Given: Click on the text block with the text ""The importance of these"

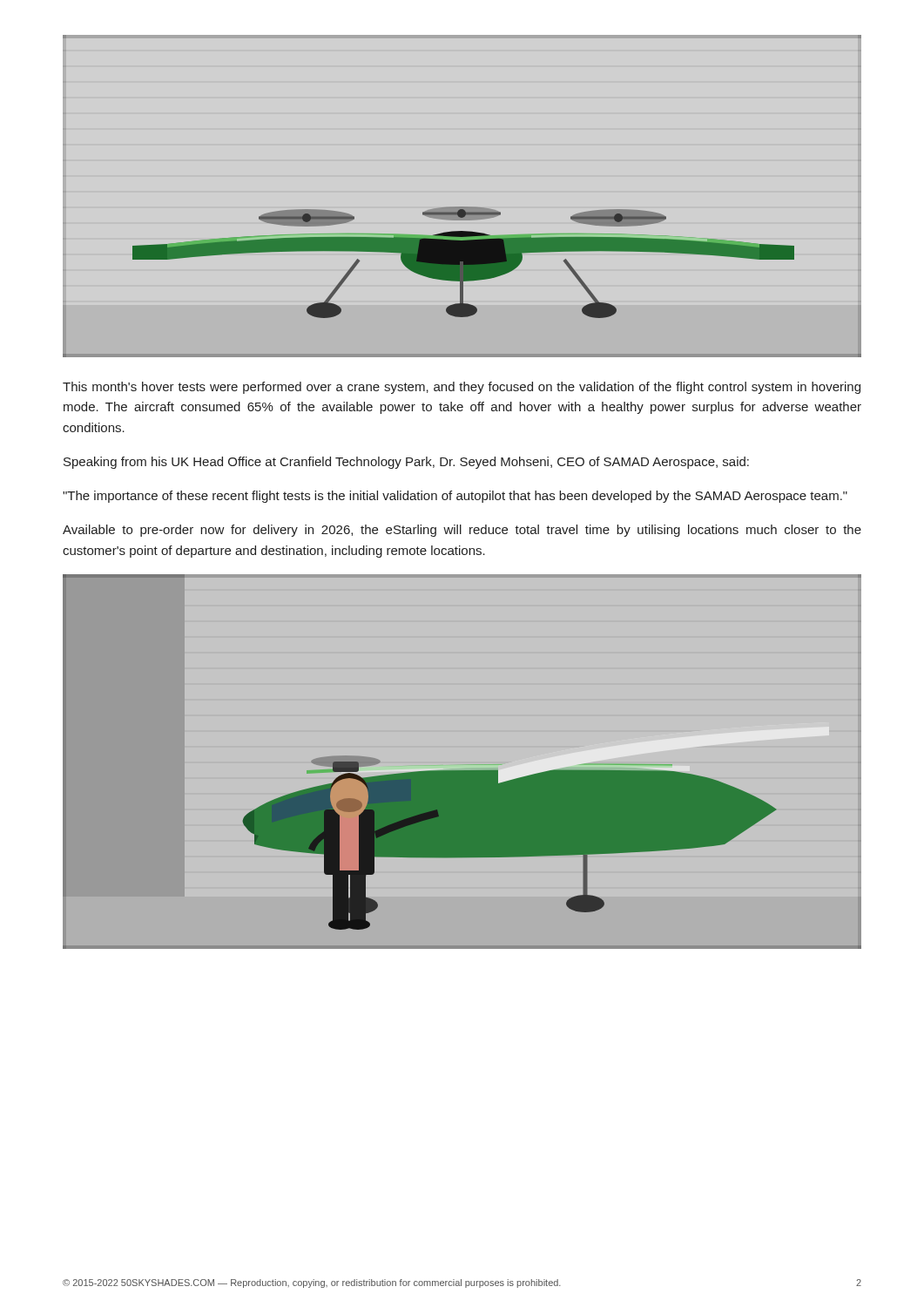Looking at the screenshot, I should 455,495.
